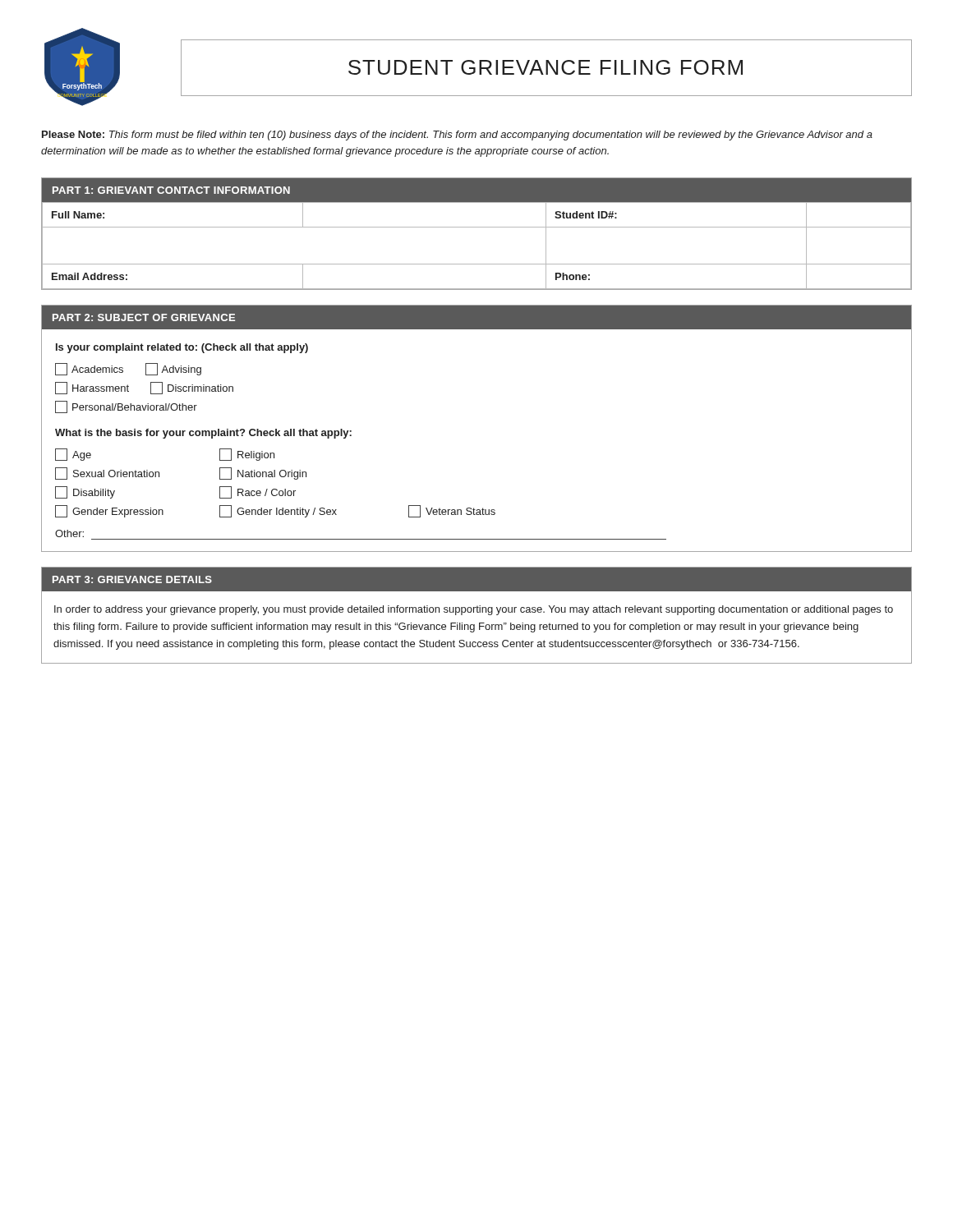Locate the passage starting "Race / Color"
Image resolution: width=953 pixels, height=1232 pixels.
(x=258, y=493)
